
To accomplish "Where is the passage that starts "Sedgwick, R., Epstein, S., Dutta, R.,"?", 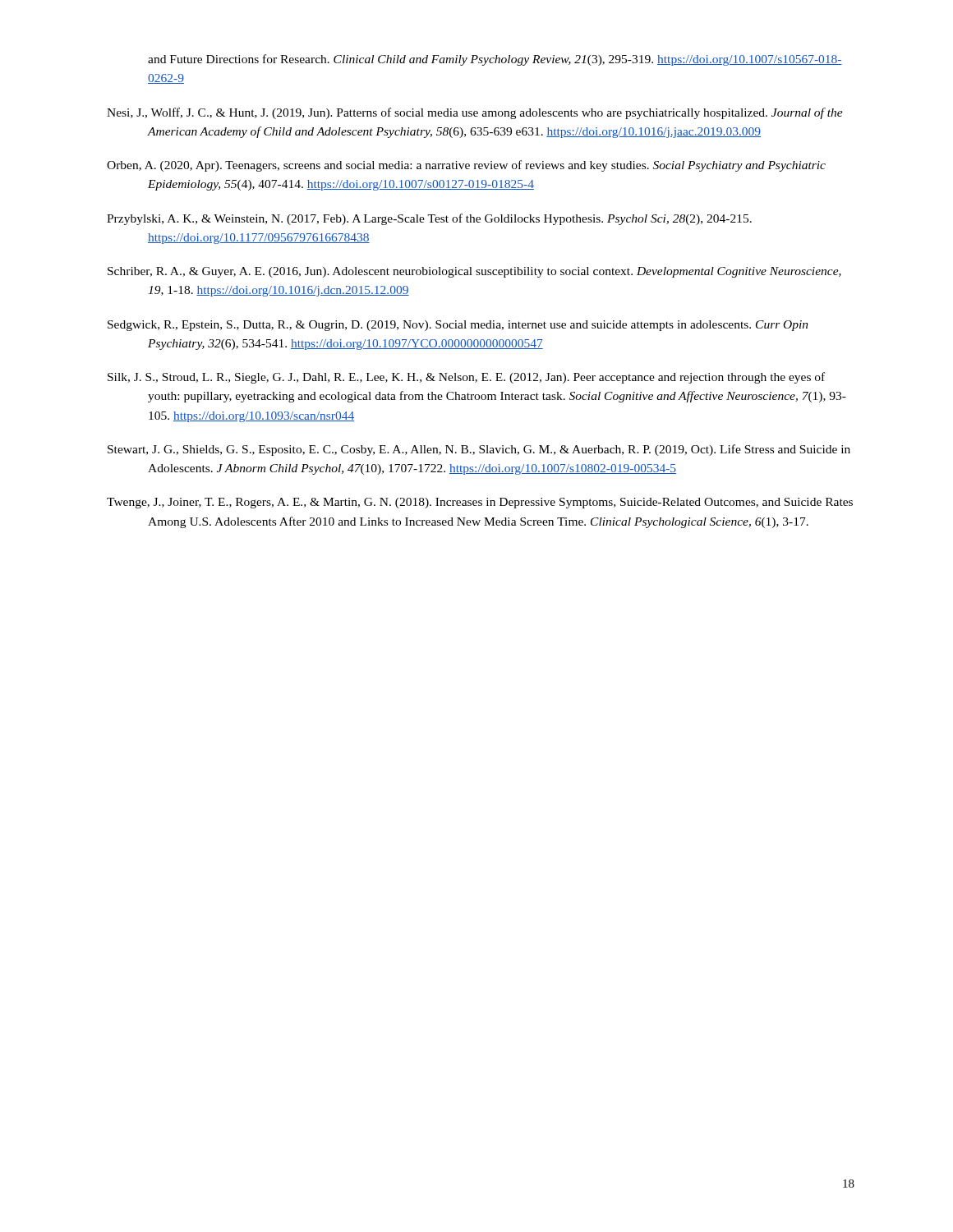I will [458, 333].
